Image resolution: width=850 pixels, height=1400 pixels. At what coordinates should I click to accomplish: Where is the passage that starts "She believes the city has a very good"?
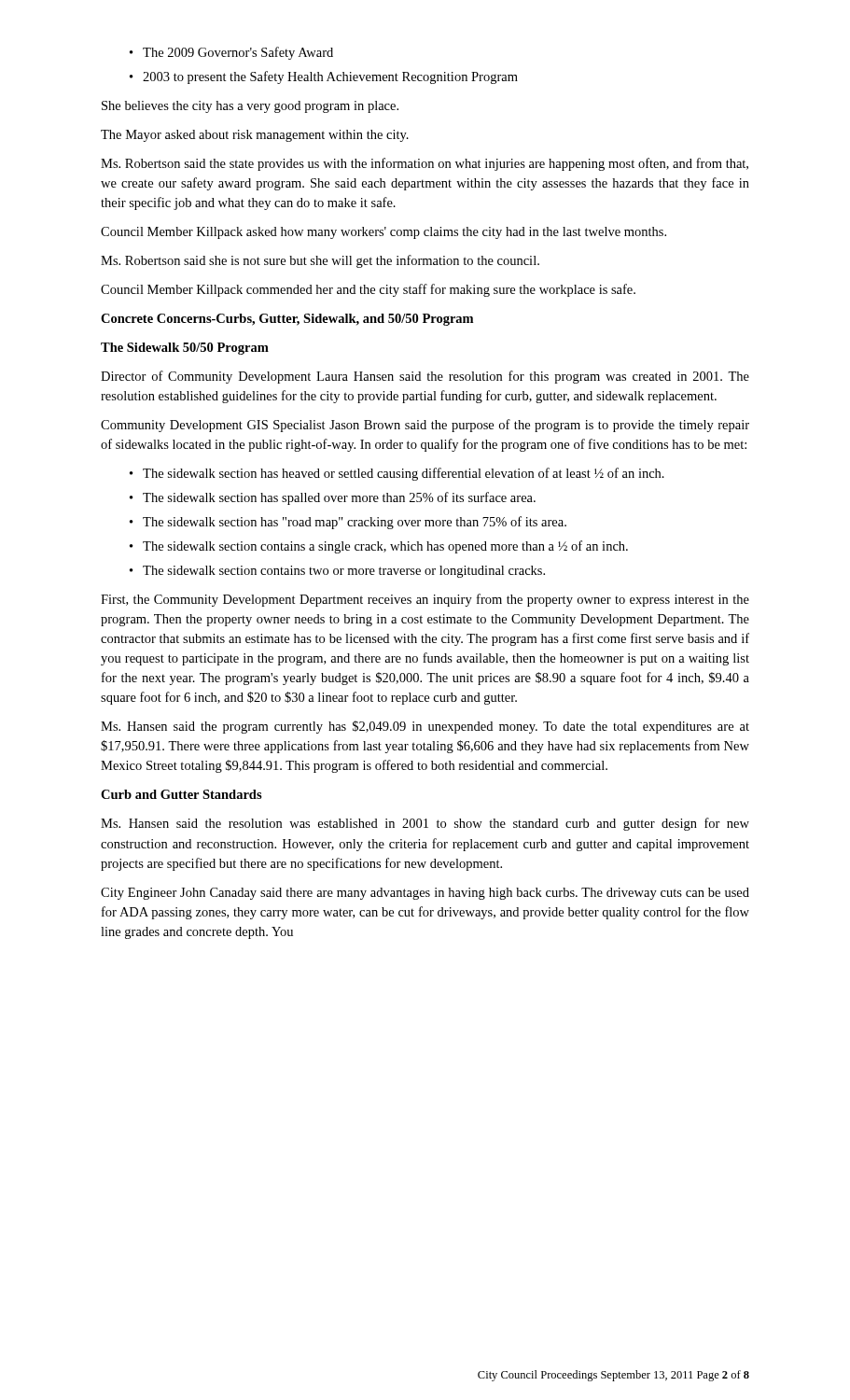coord(250,107)
